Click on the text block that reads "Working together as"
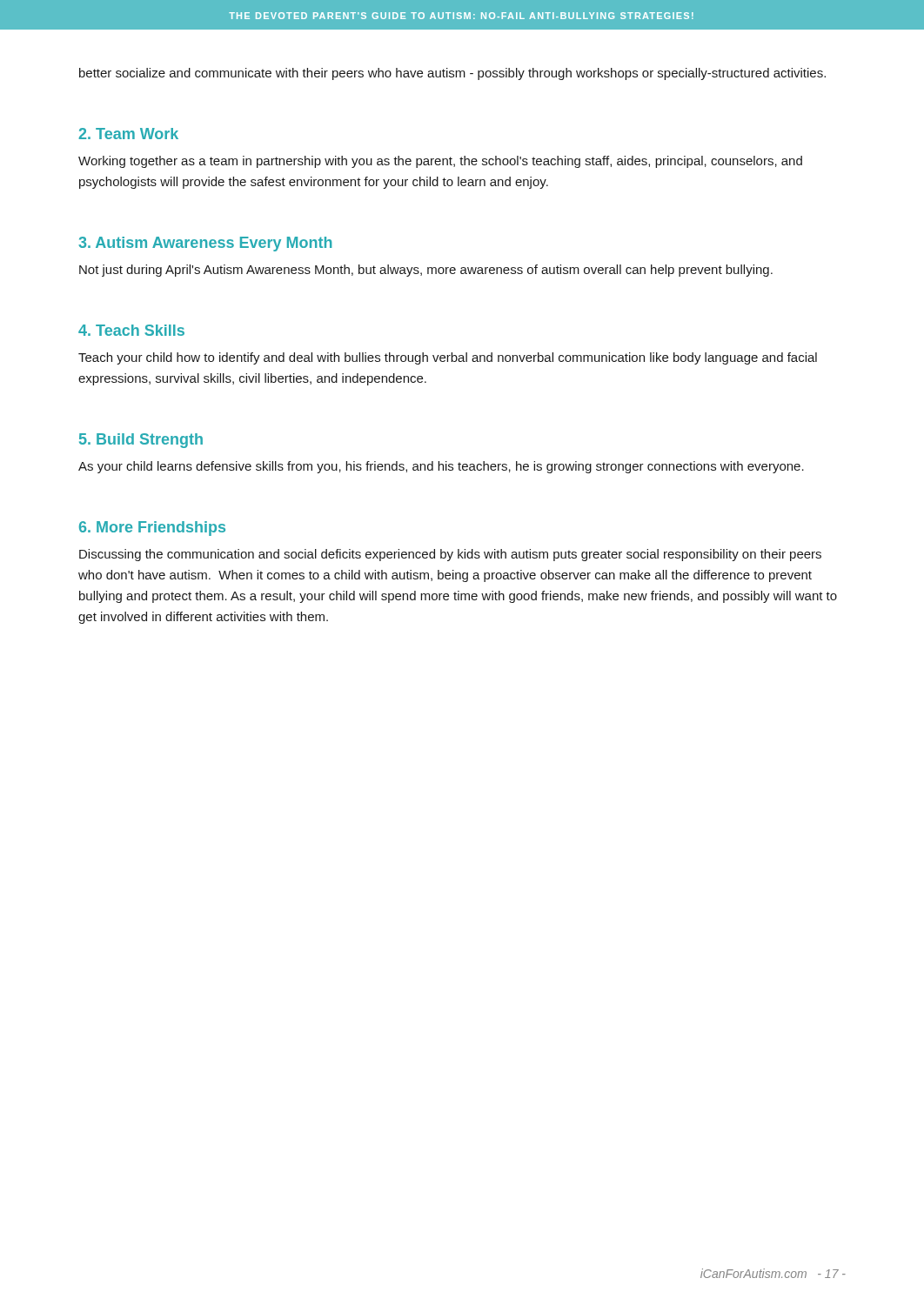Viewport: 924px width, 1305px height. pyautogui.click(x=441, y=171)
